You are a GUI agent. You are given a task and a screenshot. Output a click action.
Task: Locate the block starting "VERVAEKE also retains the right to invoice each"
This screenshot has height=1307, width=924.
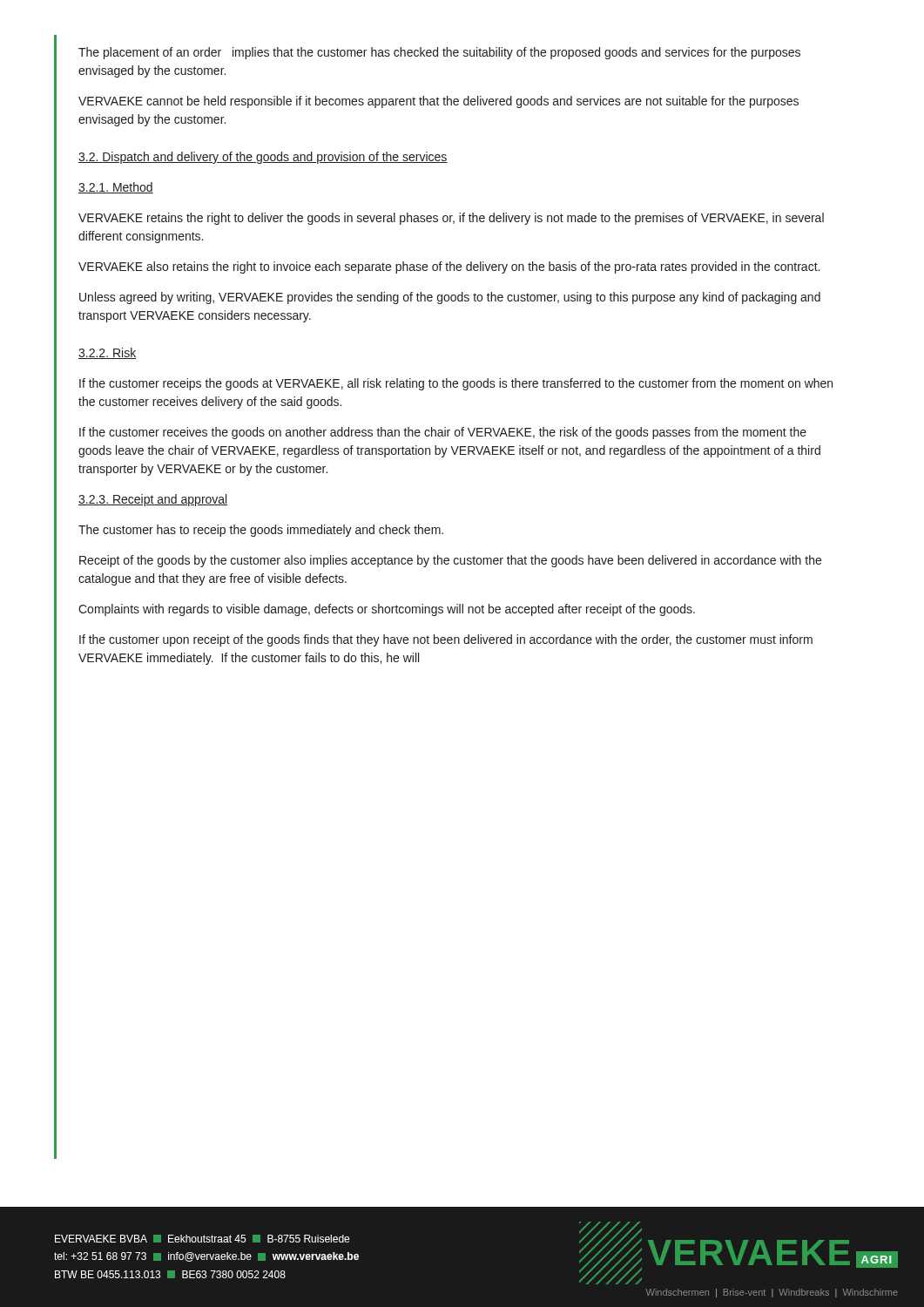[457, 267]
